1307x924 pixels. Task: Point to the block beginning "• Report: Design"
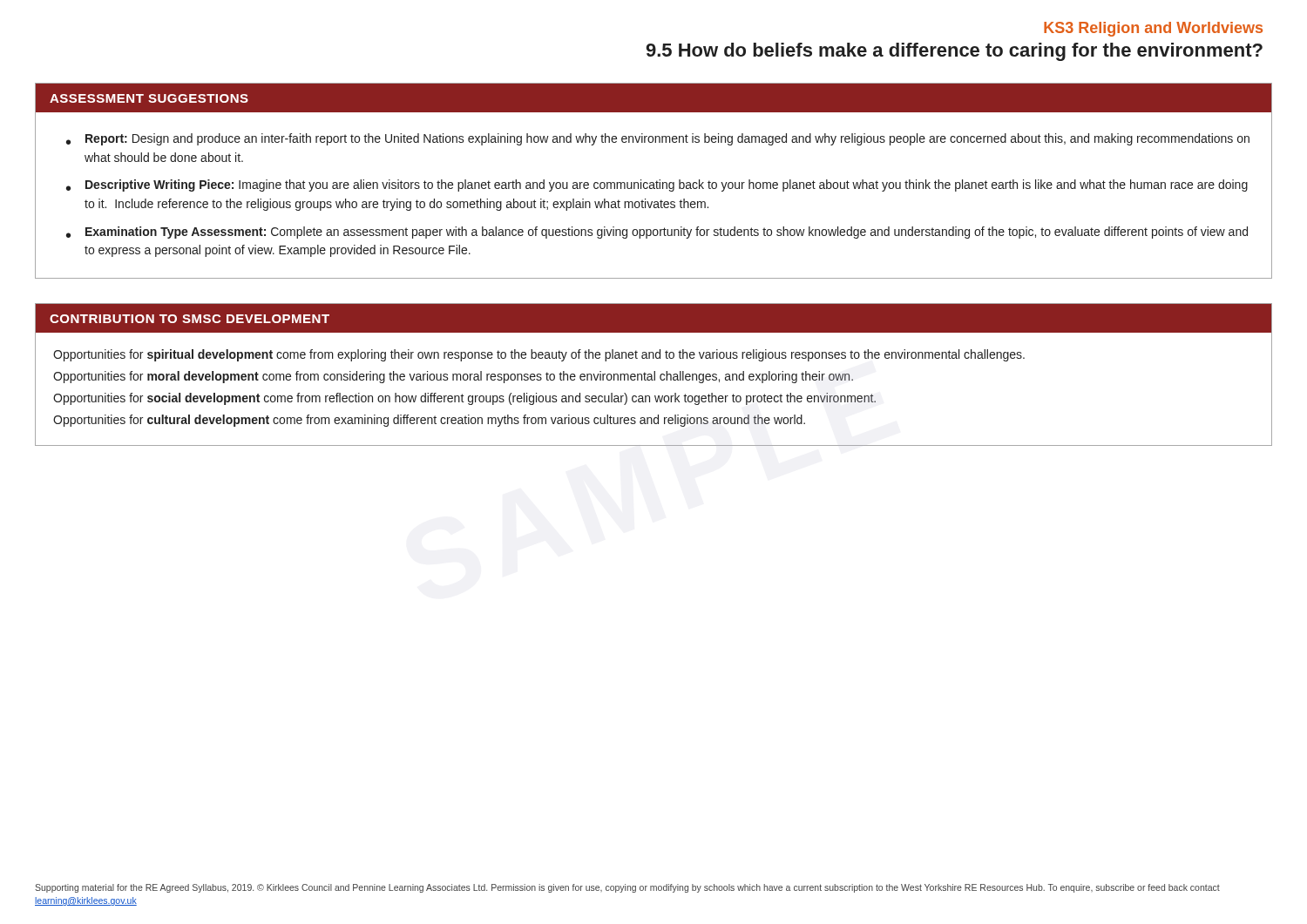click(660, 149)
